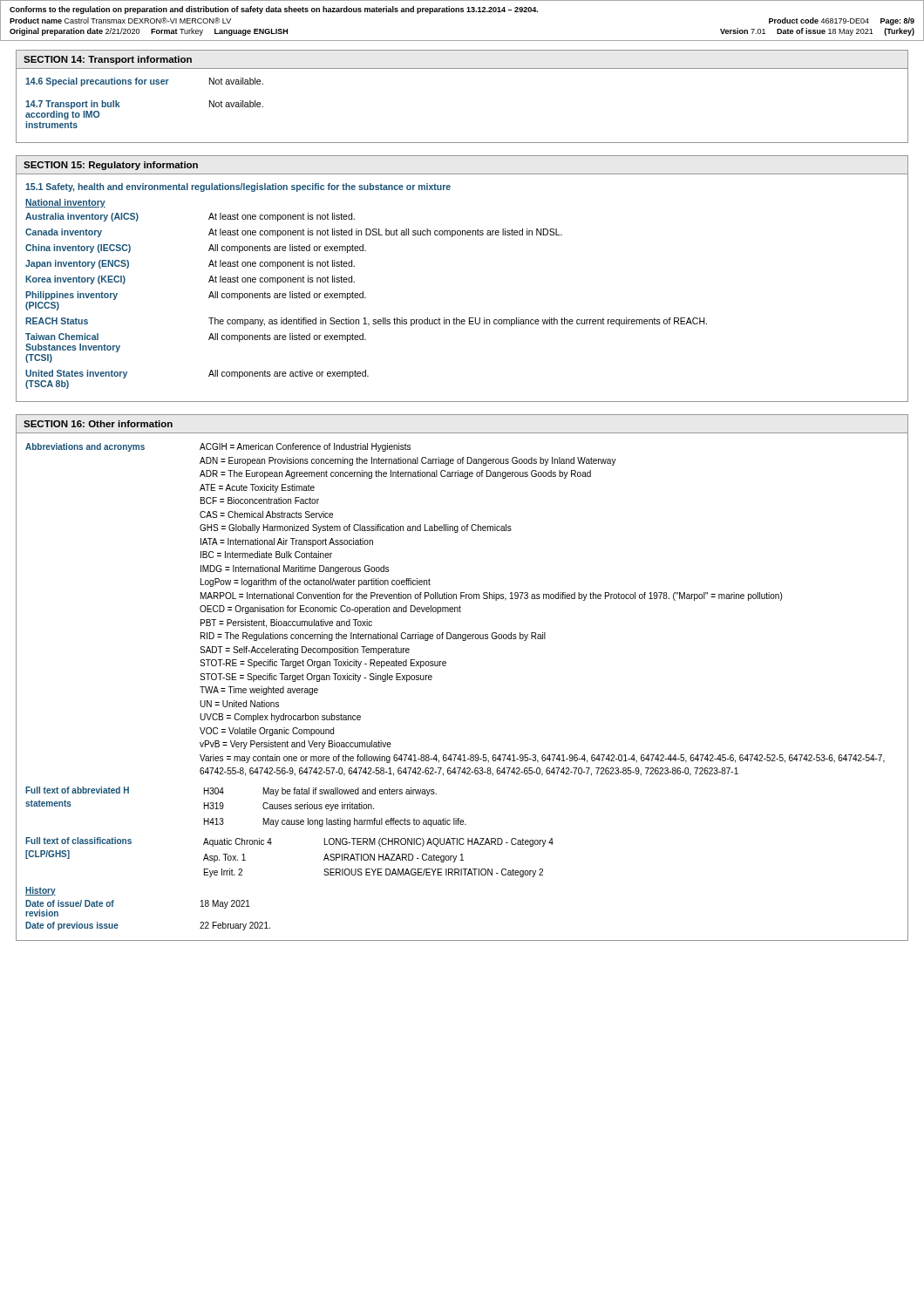Select the element starting "Korea inventory (KECI) At least"
Viewport: 924px width, 1308px height.
84,279
